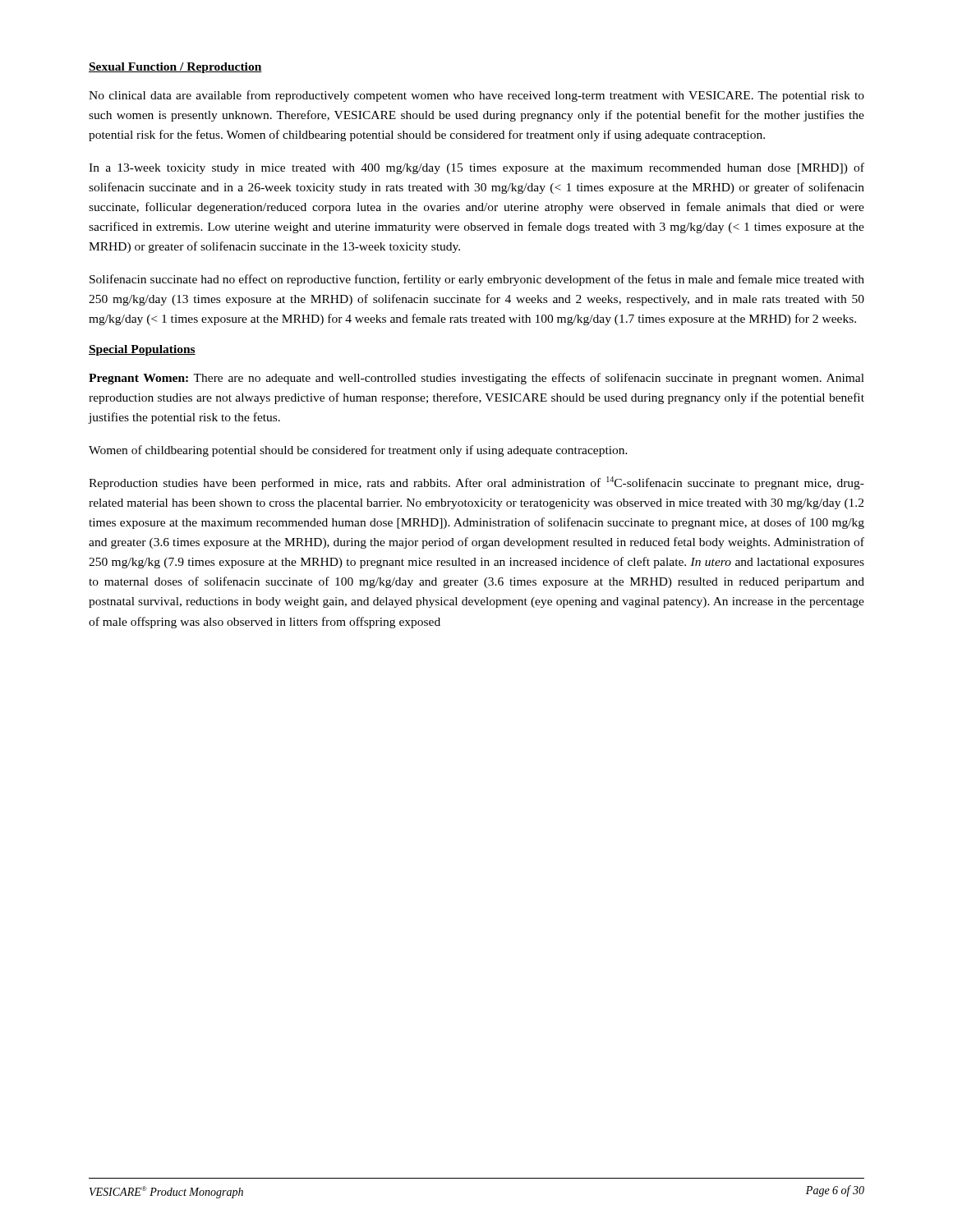
Task: Find the region starting "Pregnant Women: There are no adequate"
Action: (476, 397)
